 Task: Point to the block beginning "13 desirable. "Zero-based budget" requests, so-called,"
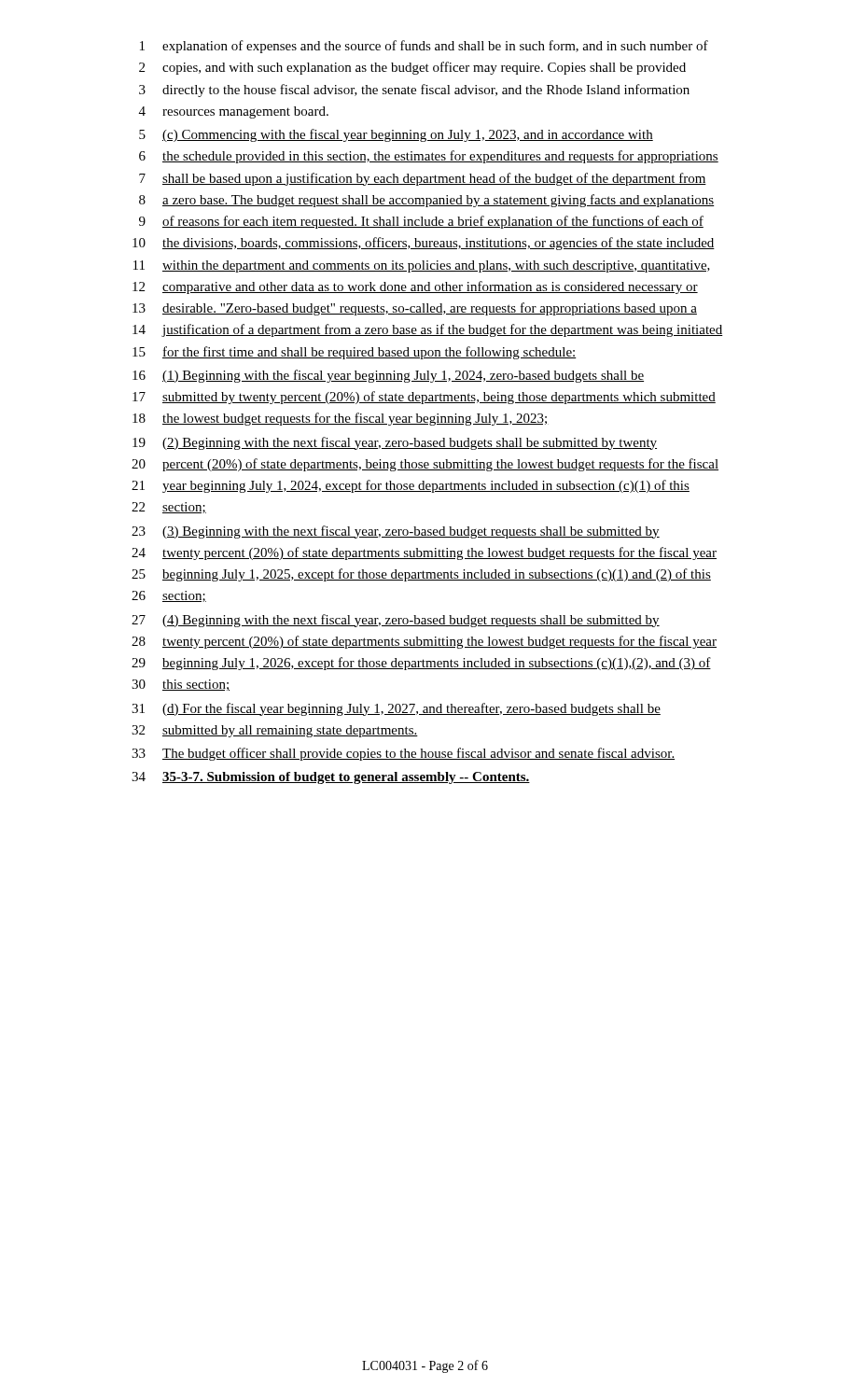click(x=447, y=309)
